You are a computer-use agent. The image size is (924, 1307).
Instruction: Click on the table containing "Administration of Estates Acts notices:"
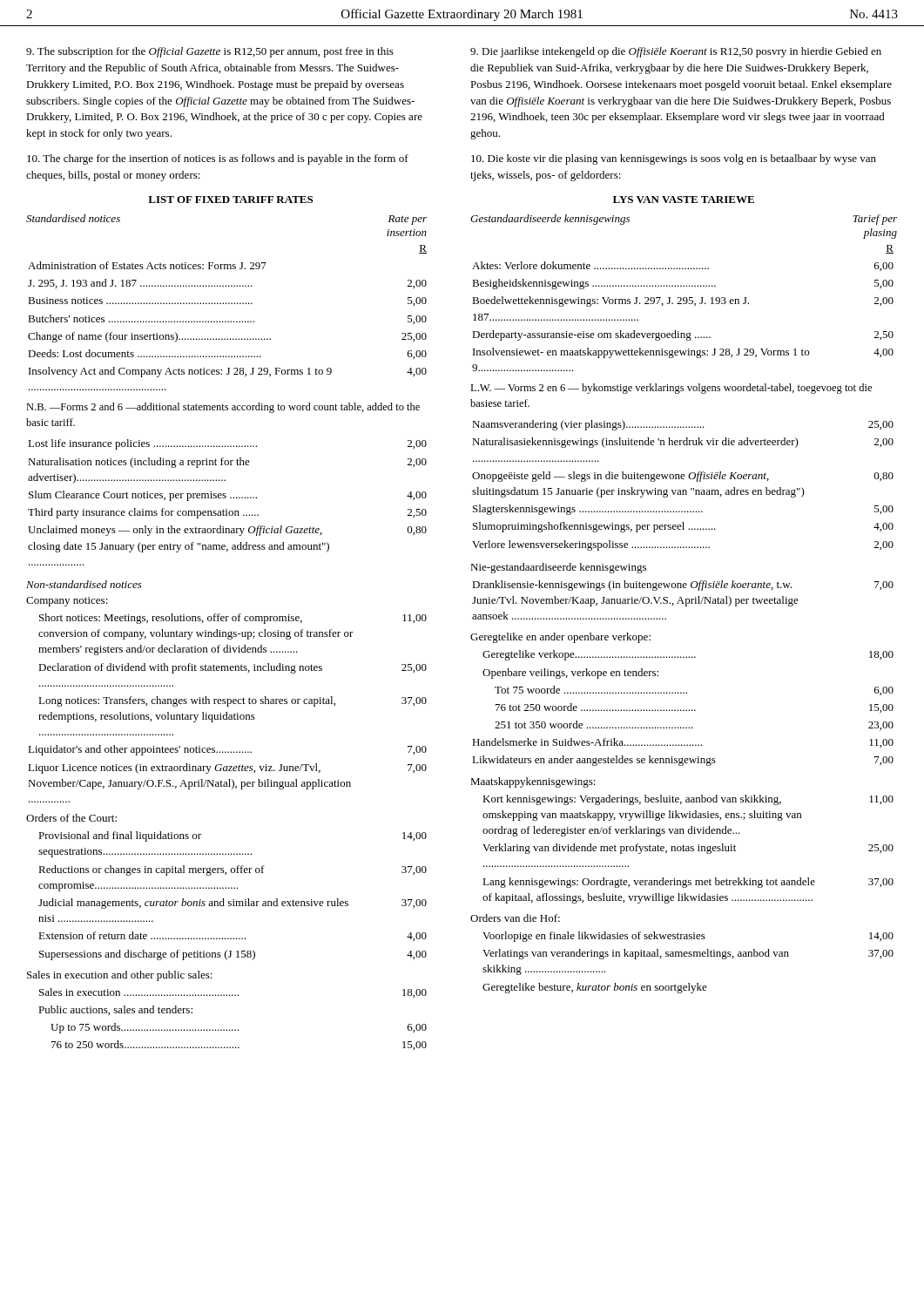click(231, 633)
